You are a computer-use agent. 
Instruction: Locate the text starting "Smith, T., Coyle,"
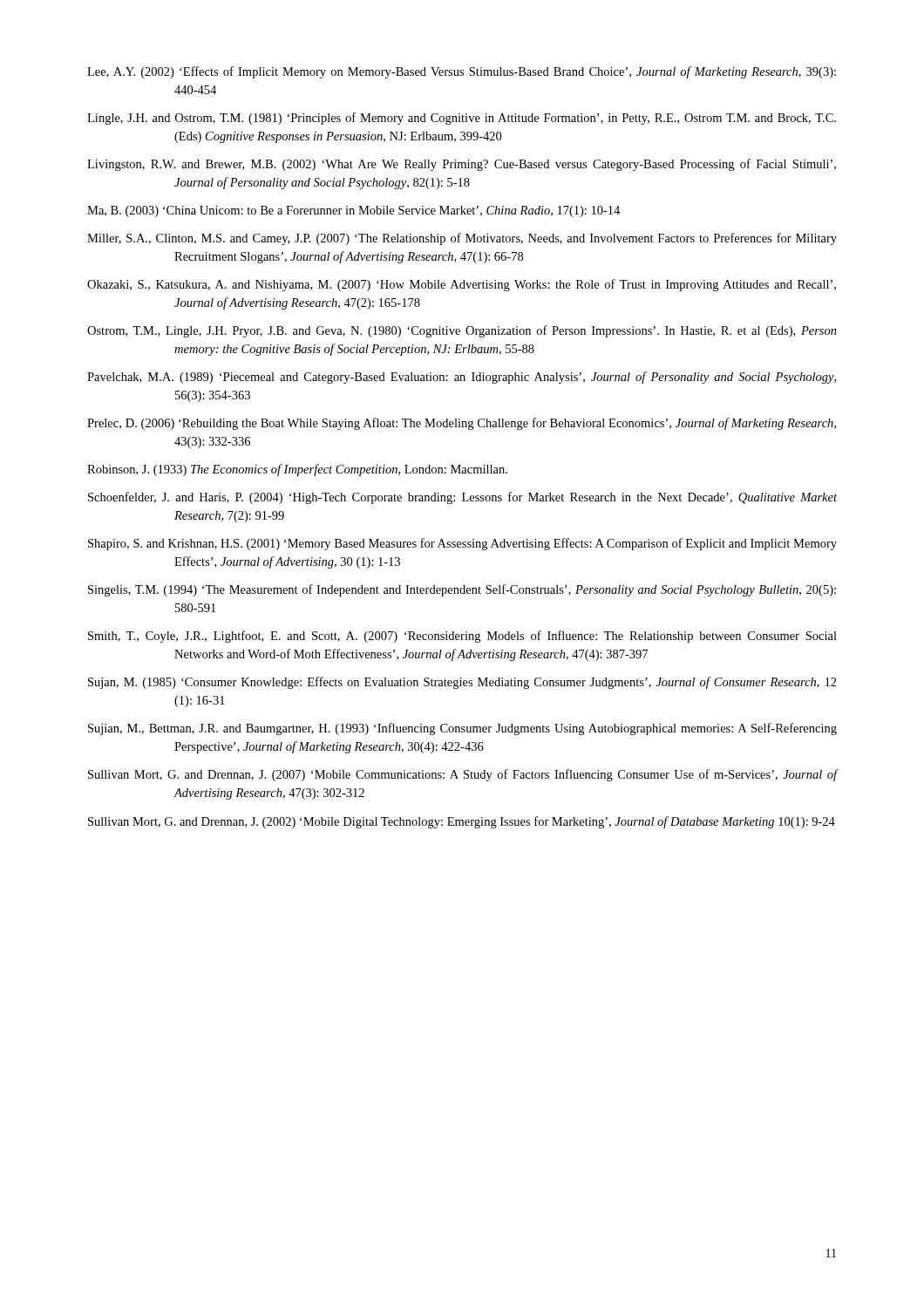pyautogui.click(x=462, y=645)
